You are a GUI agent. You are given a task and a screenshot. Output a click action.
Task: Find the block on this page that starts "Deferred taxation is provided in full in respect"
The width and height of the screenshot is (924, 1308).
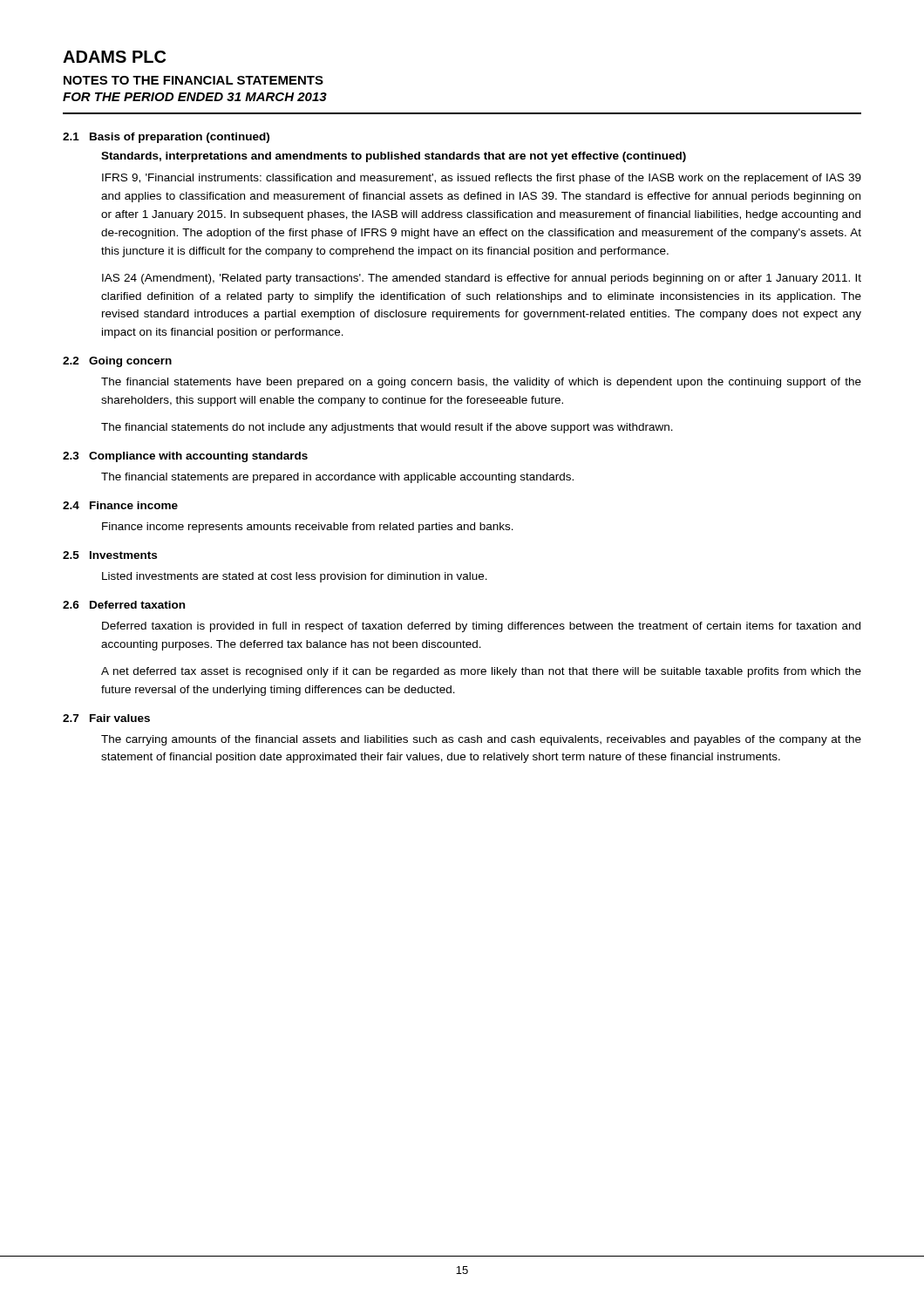click(481, 635)
